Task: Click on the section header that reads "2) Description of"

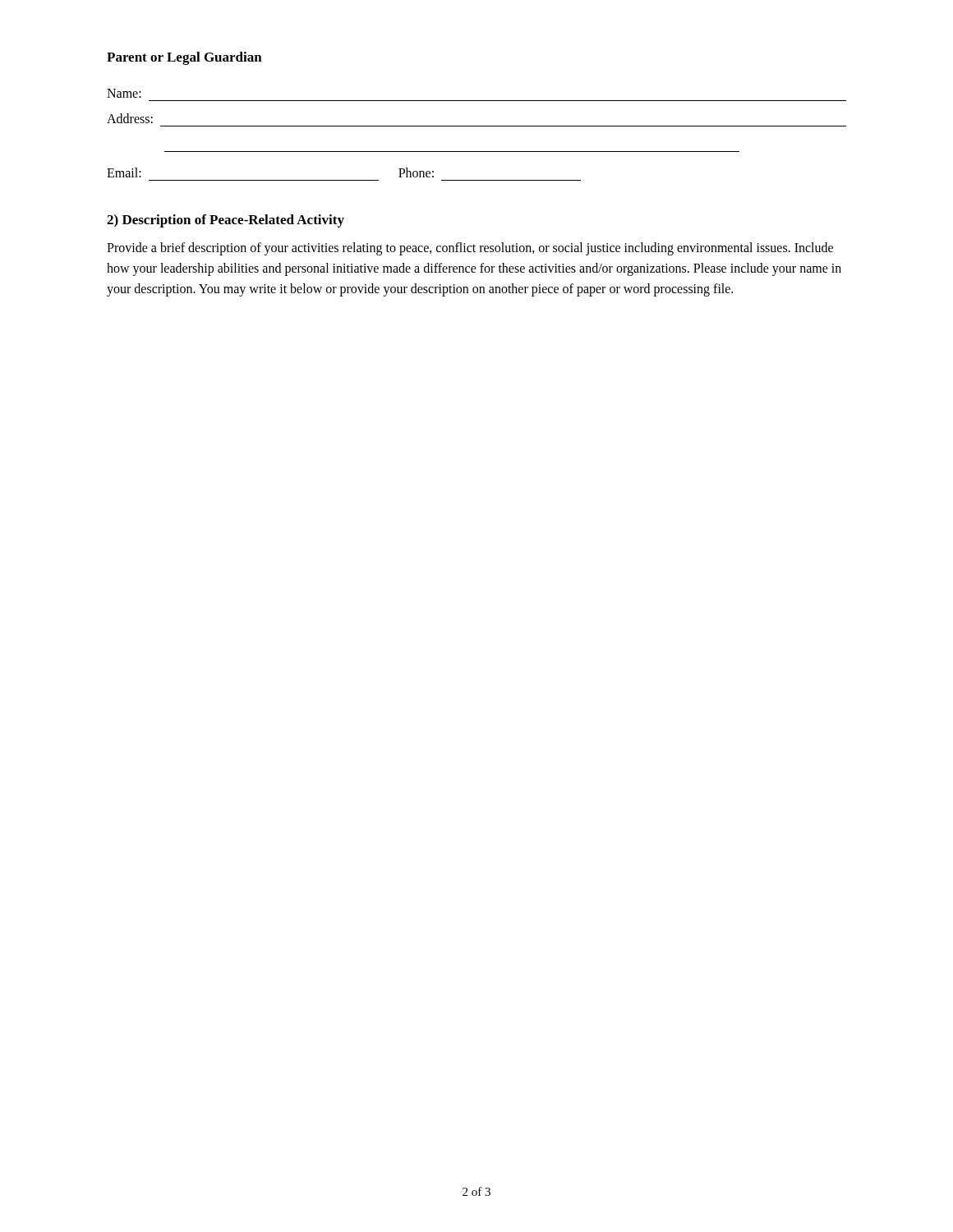Action: pyautogui.click(x=225, y=220)
